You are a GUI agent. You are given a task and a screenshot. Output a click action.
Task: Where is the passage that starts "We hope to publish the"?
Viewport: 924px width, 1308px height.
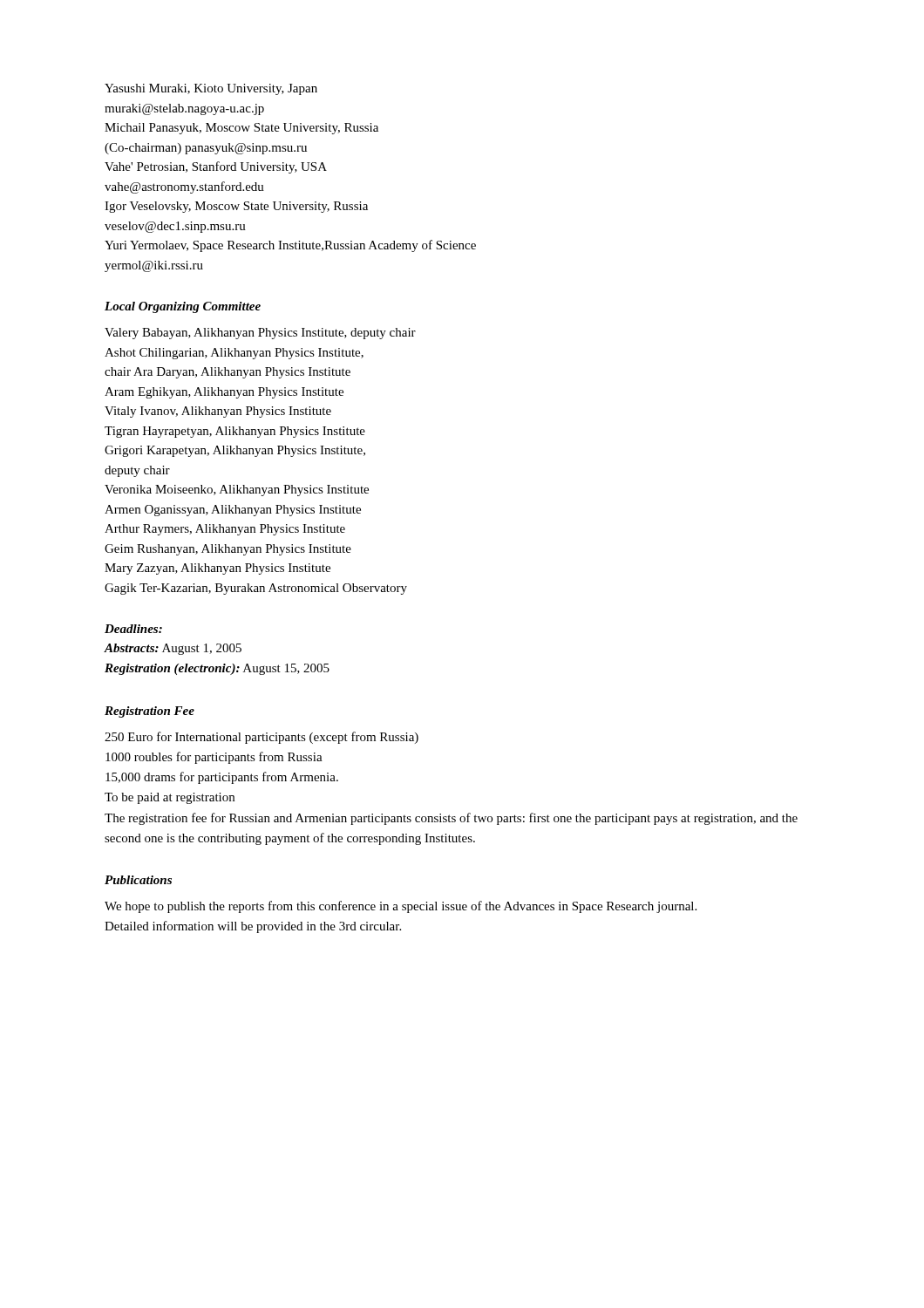click(401, 916)
